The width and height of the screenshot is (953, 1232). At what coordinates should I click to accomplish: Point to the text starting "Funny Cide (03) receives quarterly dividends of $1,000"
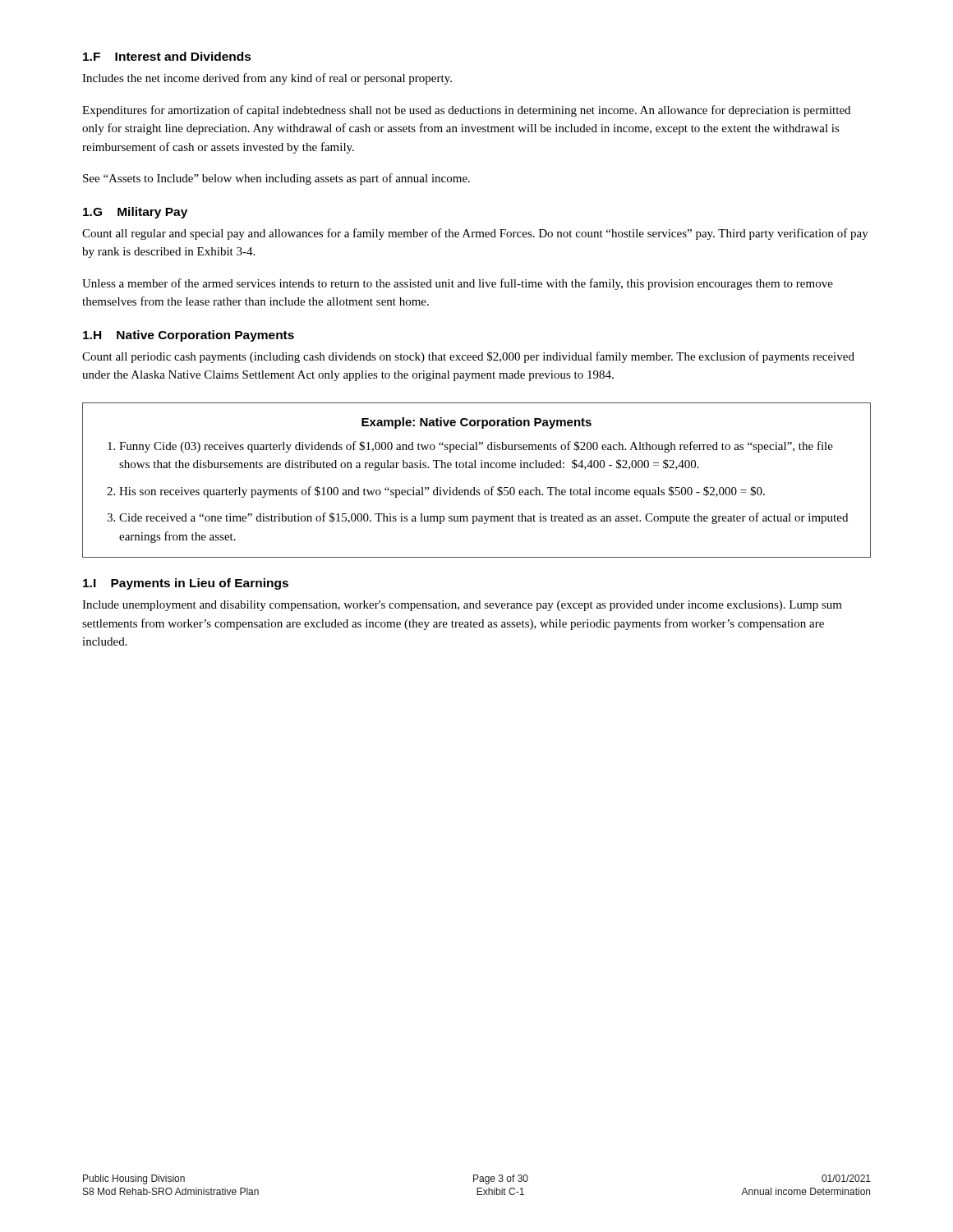point(476,455)
